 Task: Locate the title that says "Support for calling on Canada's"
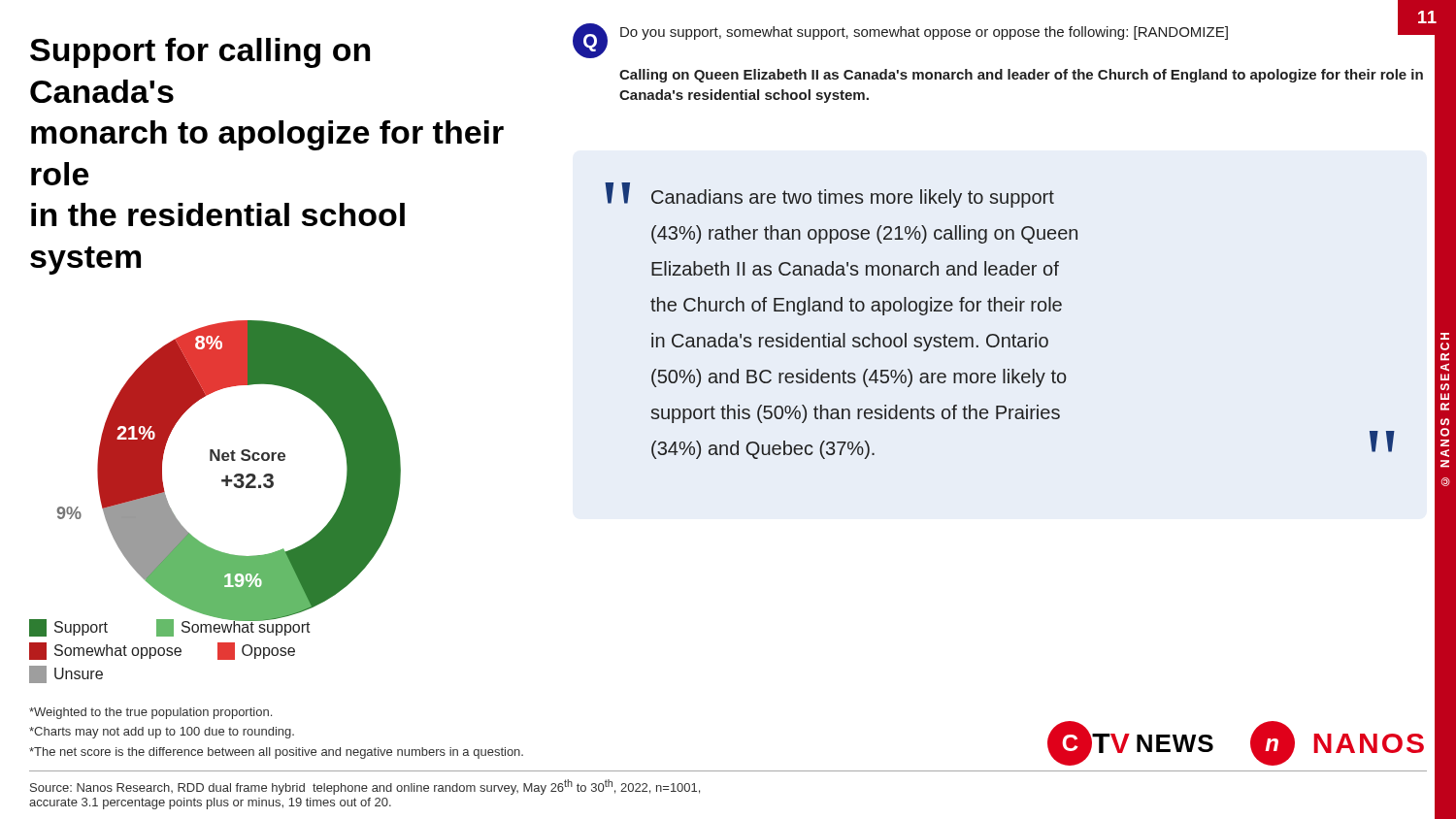pos(272,153)
